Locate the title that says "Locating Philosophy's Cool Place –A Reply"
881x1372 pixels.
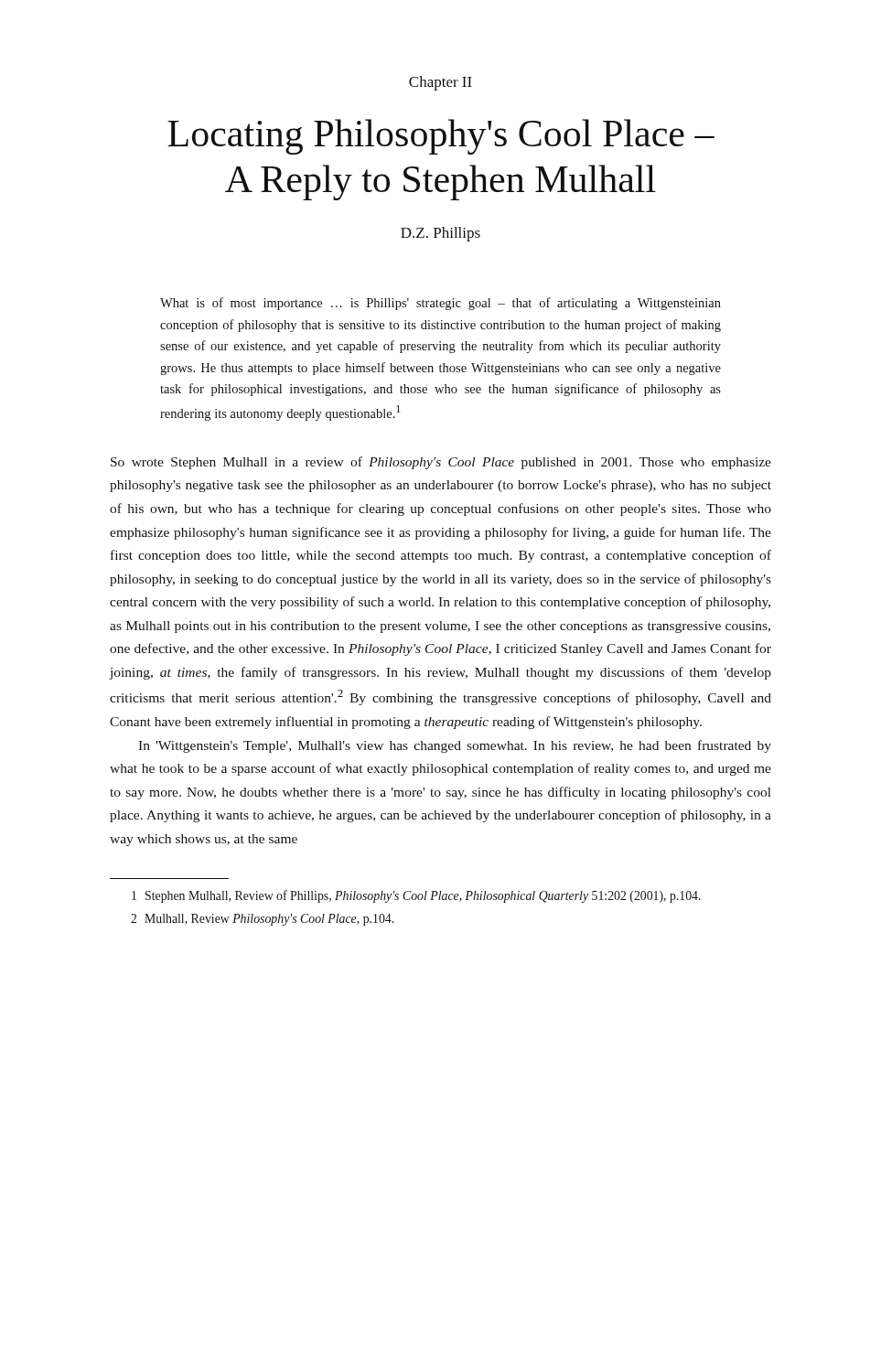coord(440,156)
